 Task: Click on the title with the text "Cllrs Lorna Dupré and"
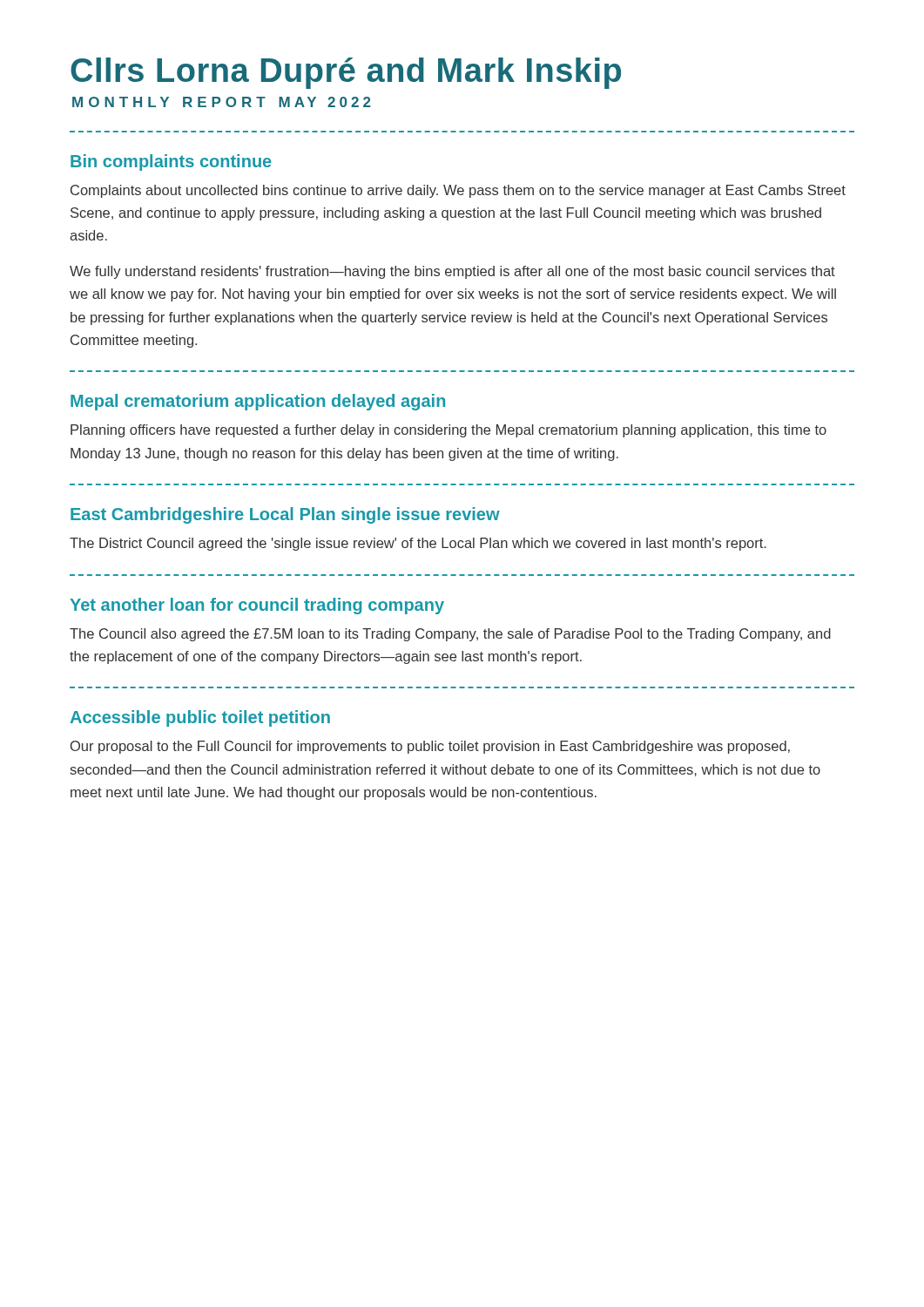(462, 82)
